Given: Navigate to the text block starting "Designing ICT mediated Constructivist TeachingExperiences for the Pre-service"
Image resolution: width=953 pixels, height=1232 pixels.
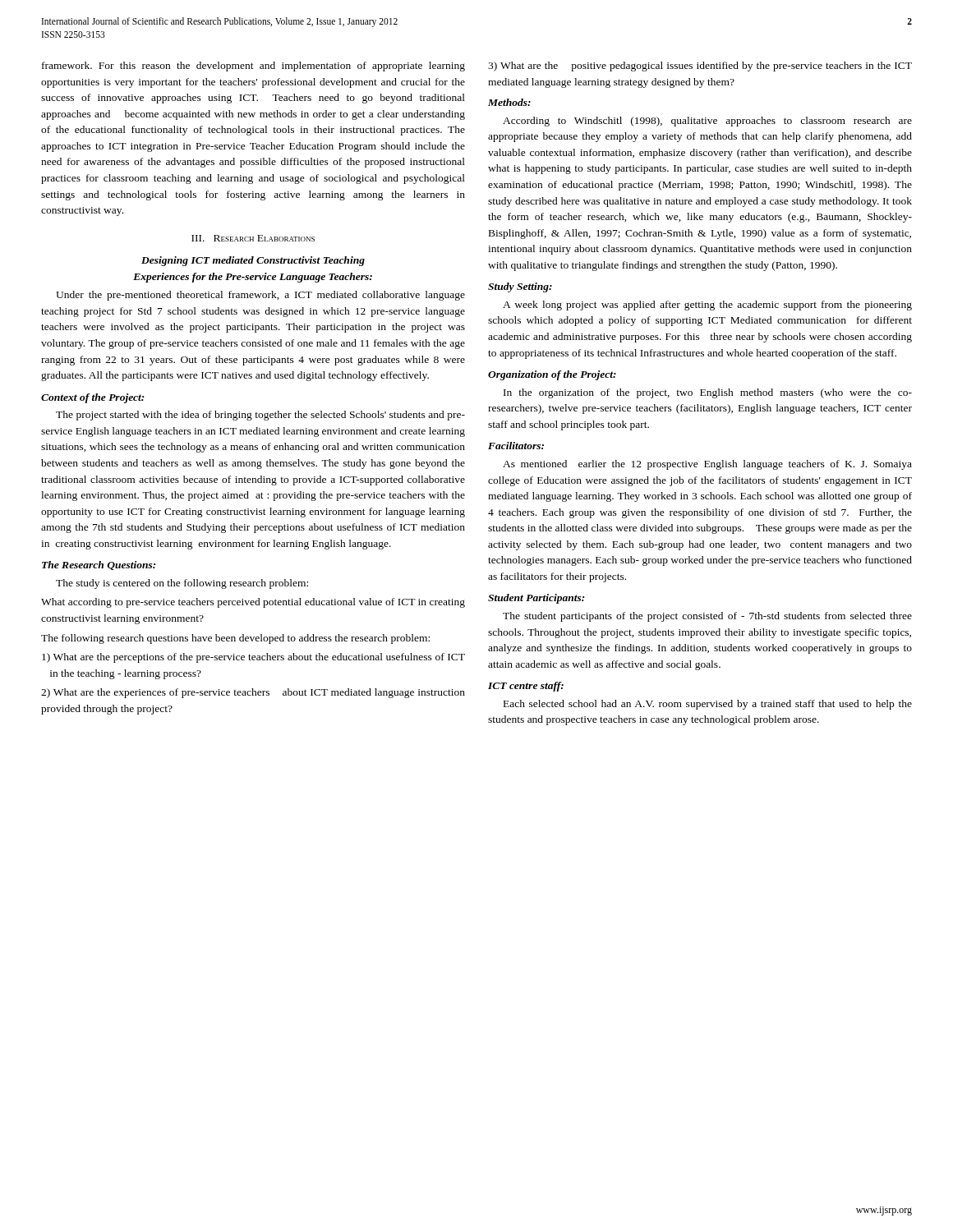Looking at the screenshot, I should tap(253, 268).
